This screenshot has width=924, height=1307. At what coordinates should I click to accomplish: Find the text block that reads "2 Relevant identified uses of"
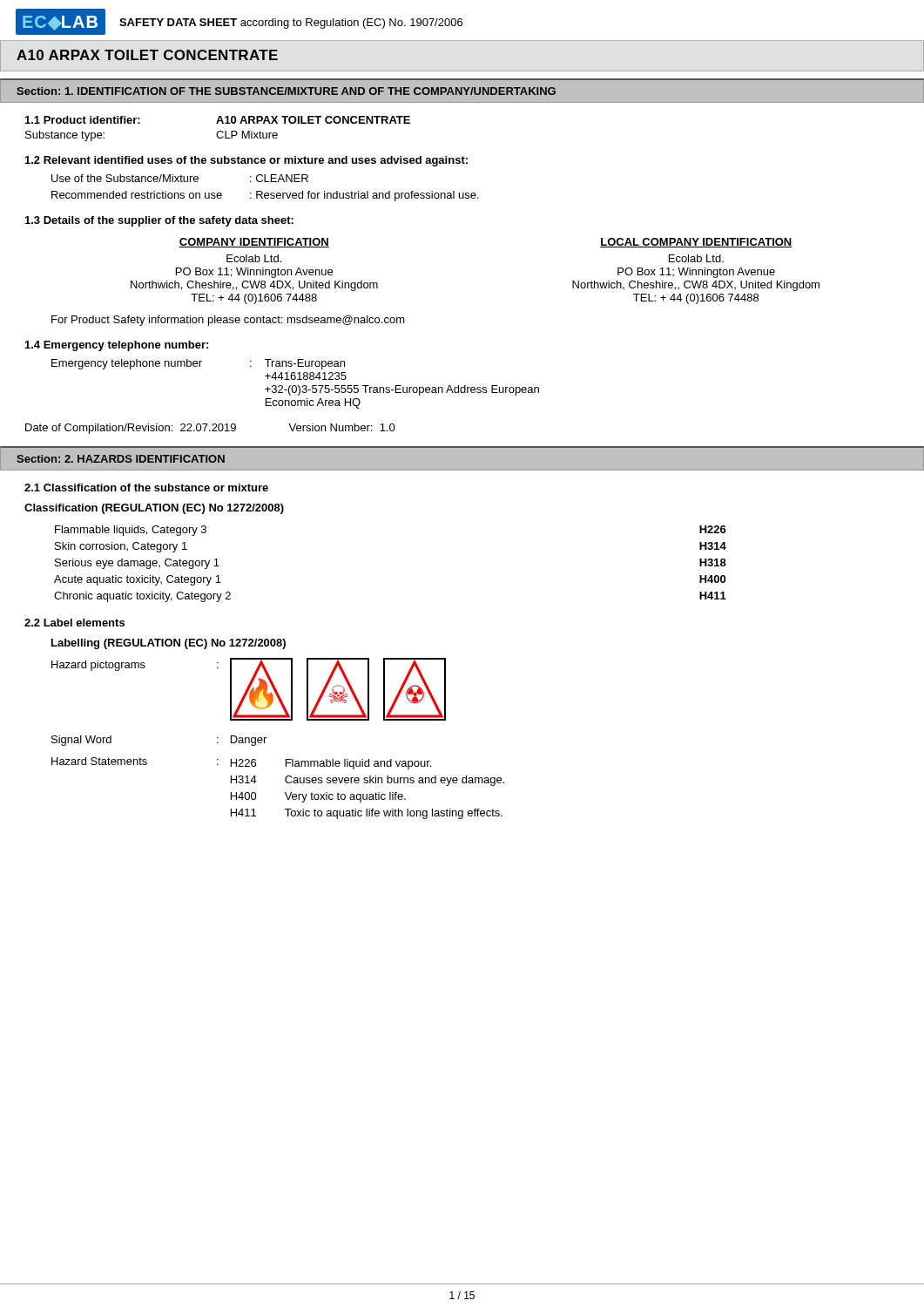coord(246,160)
